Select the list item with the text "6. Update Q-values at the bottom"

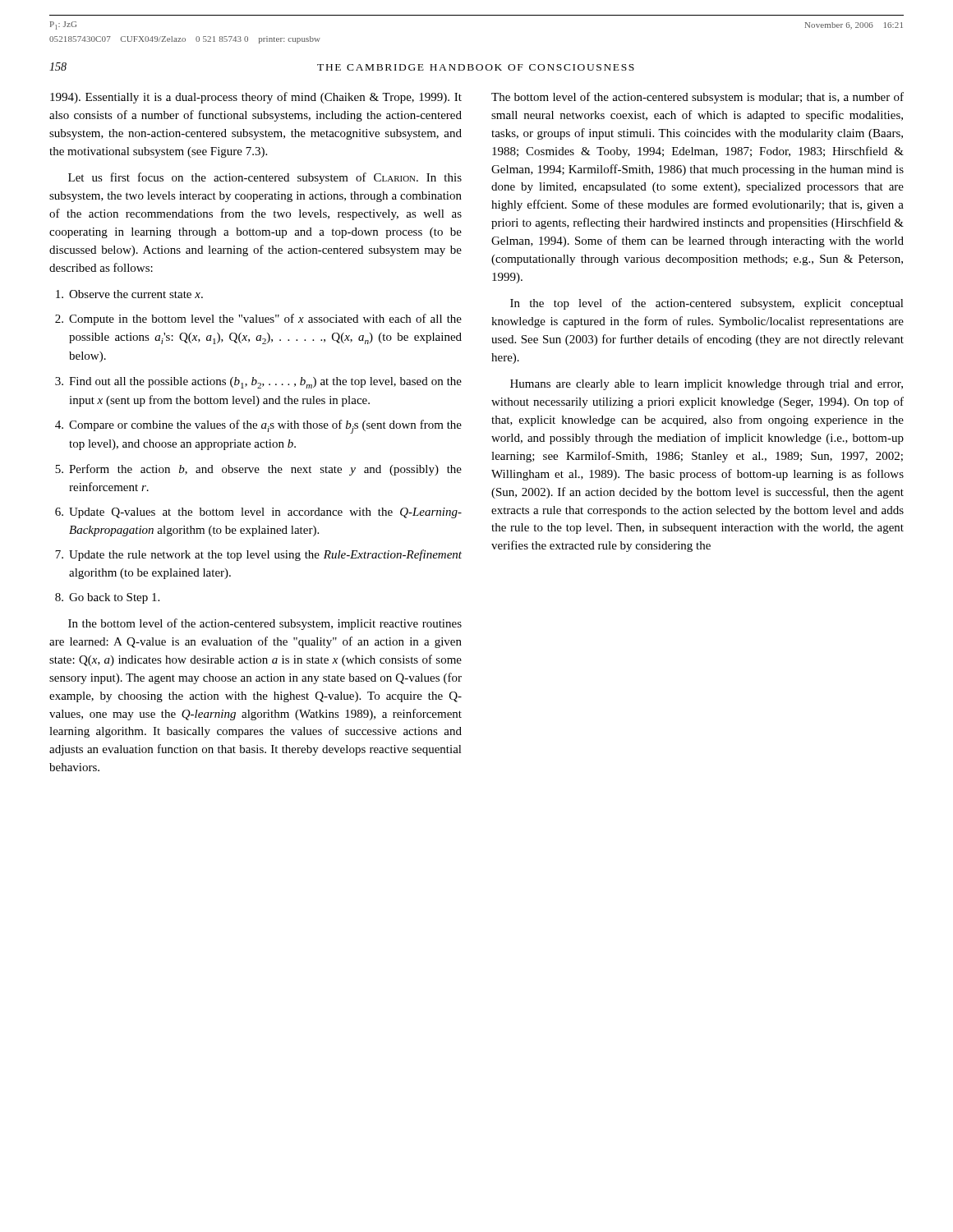(x=255, y=521)
